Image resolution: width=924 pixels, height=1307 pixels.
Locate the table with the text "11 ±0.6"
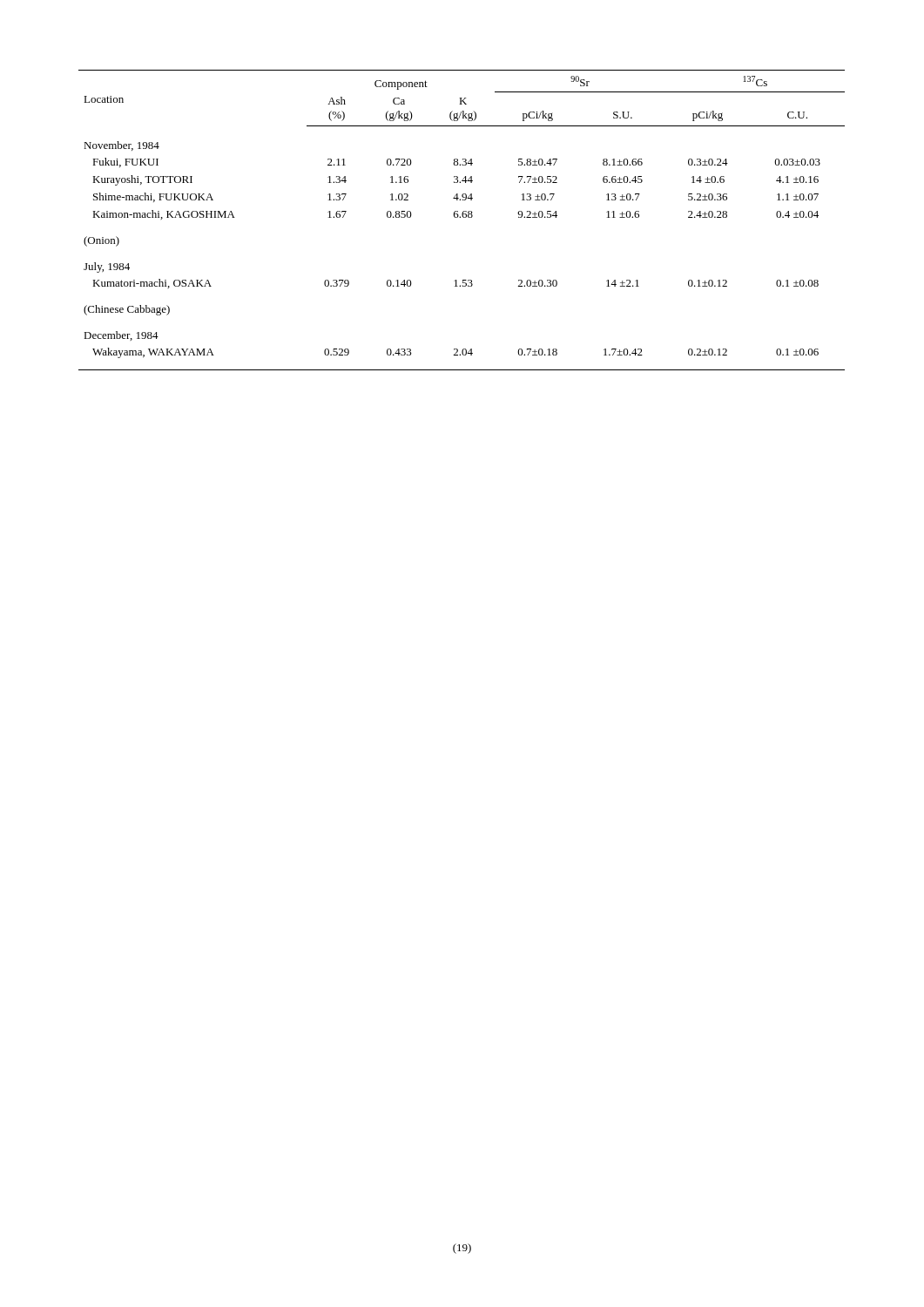[462, 220]
